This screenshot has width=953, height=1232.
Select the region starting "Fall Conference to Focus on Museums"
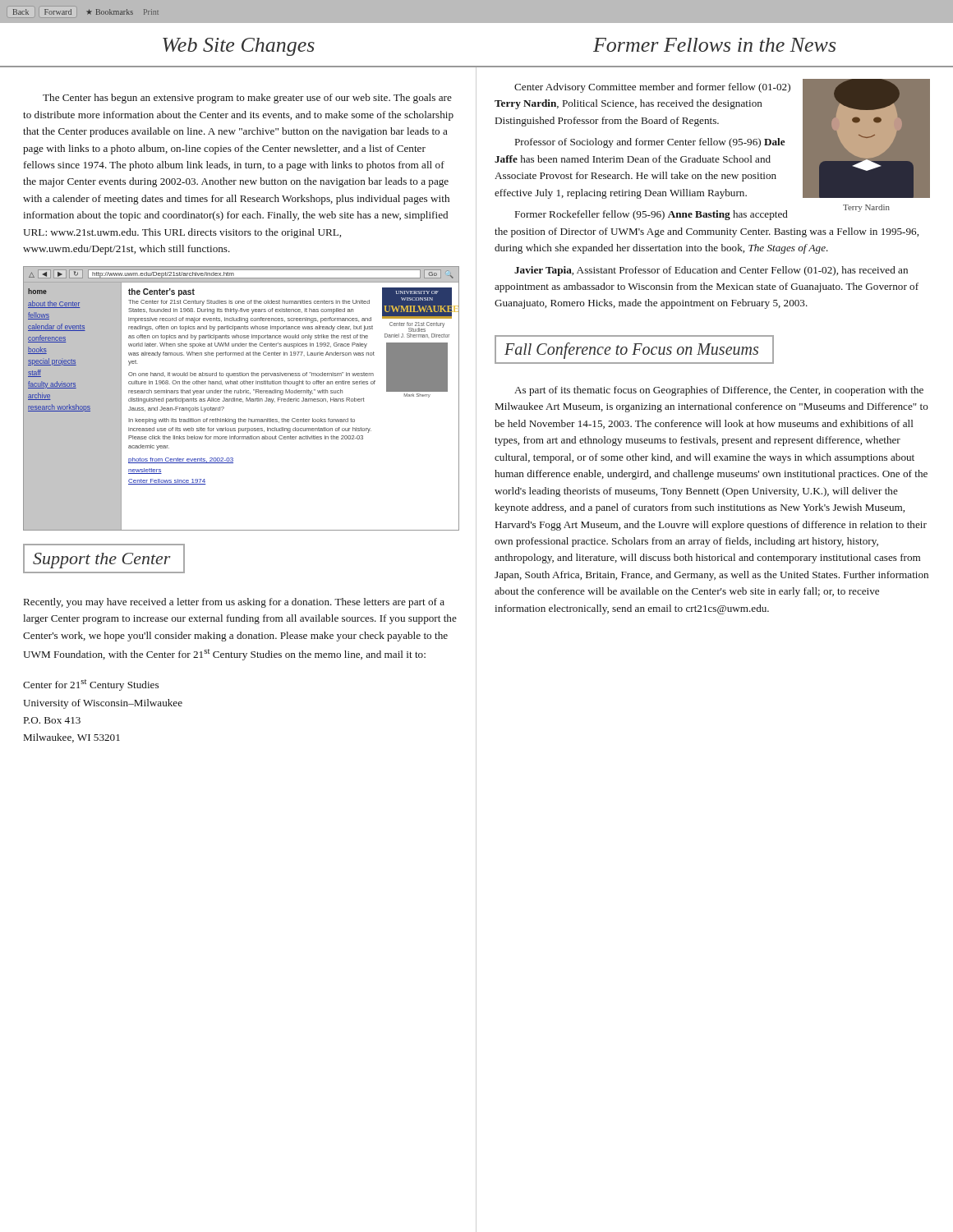pyautogui.click(x=634, y=349)
